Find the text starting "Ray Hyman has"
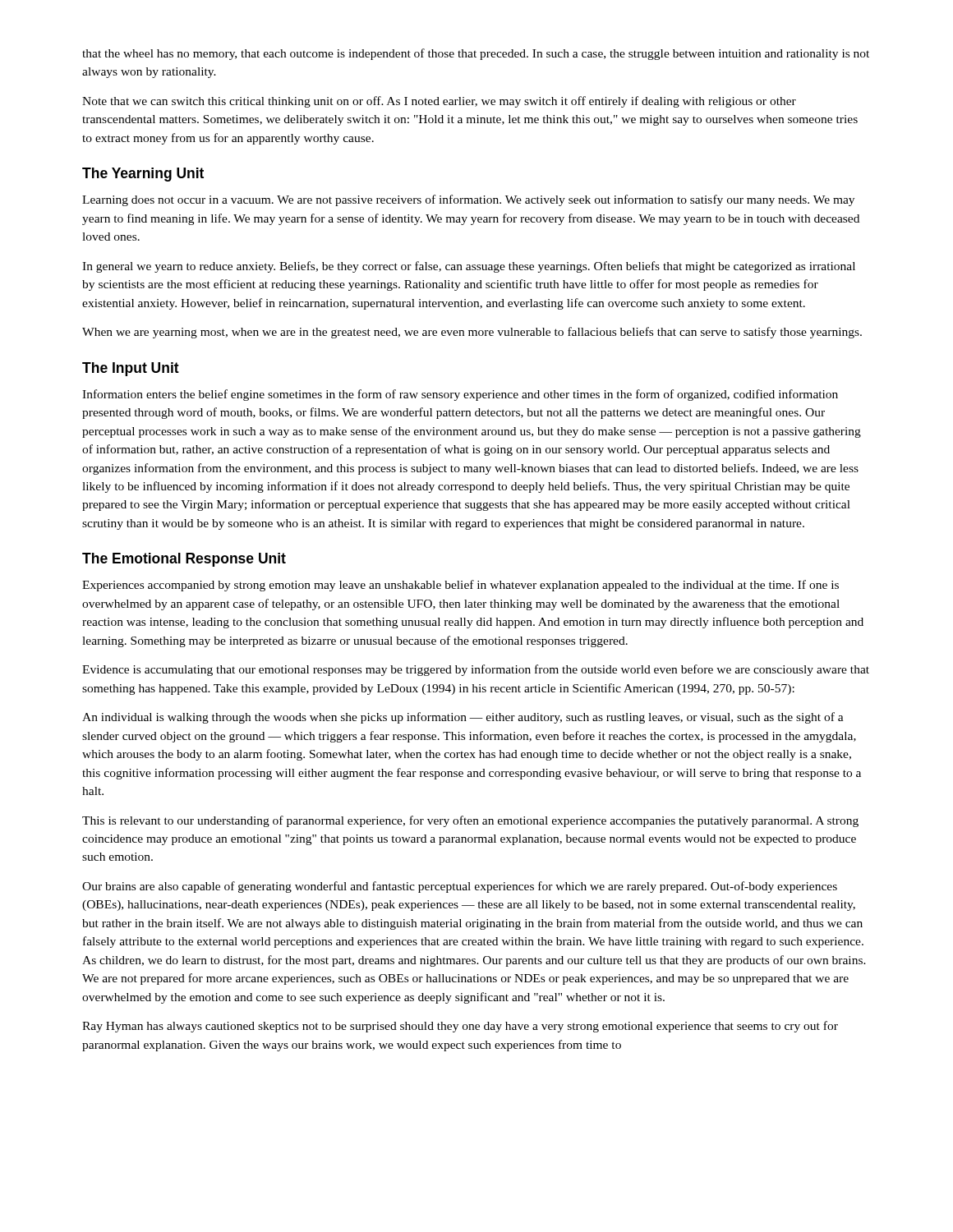This screenshot has height=1232, width=953. tap(460, 1035)
